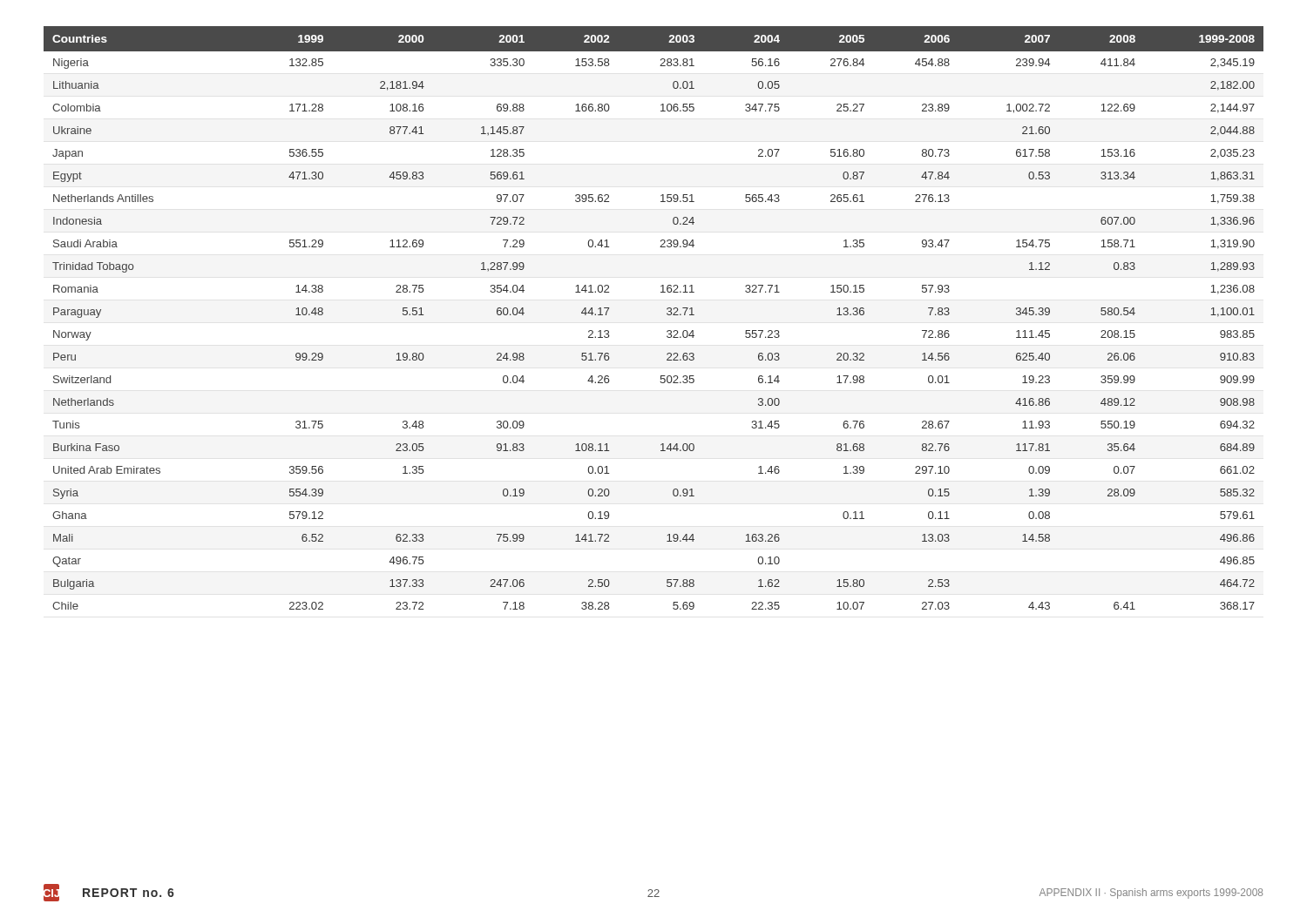Viewport: 1307px width, 924px height.
Task: Click on the table containing "United Arab Emirates"
Action: [654, 322]
